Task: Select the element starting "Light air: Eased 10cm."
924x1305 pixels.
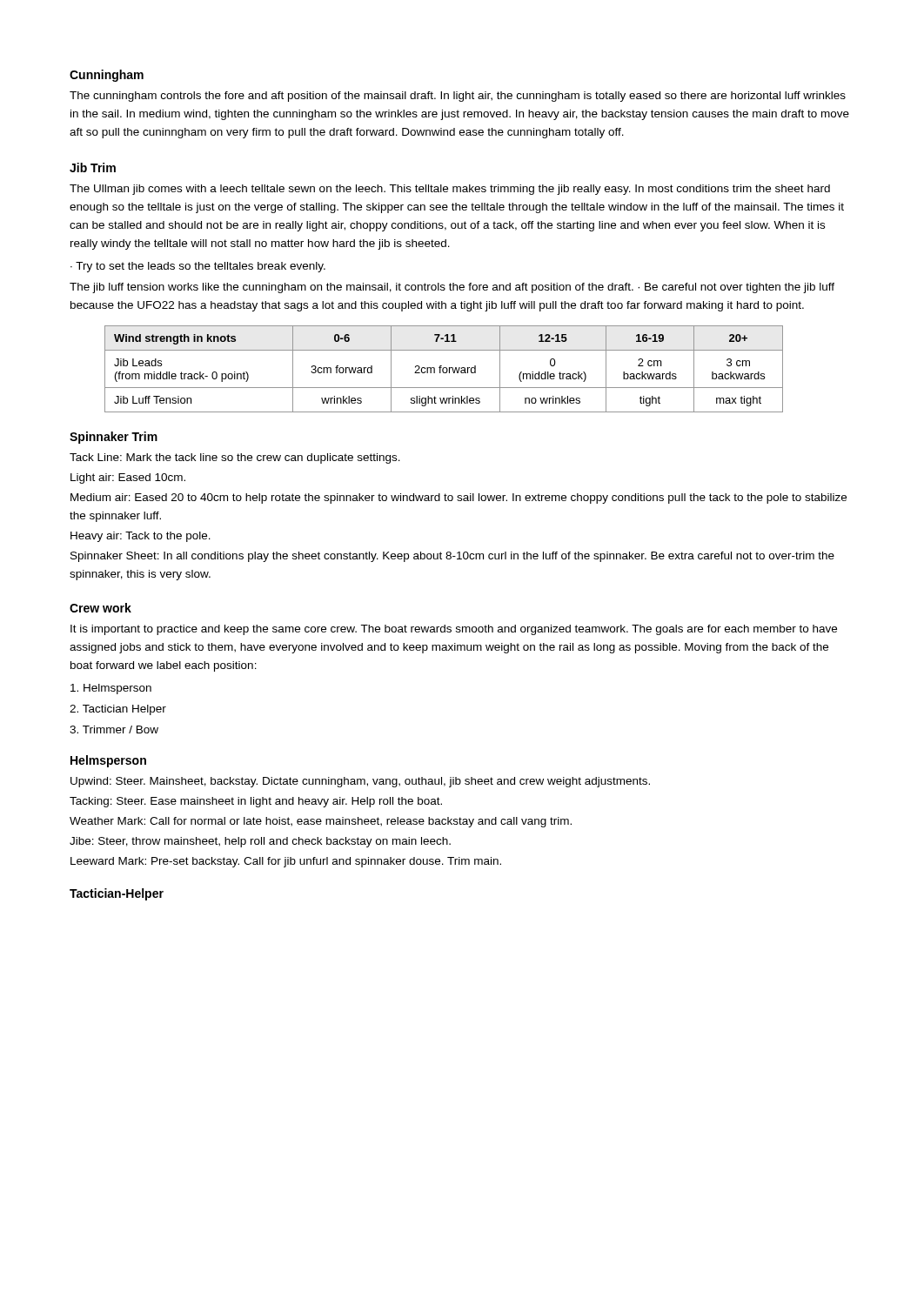Action: (128, 477)
